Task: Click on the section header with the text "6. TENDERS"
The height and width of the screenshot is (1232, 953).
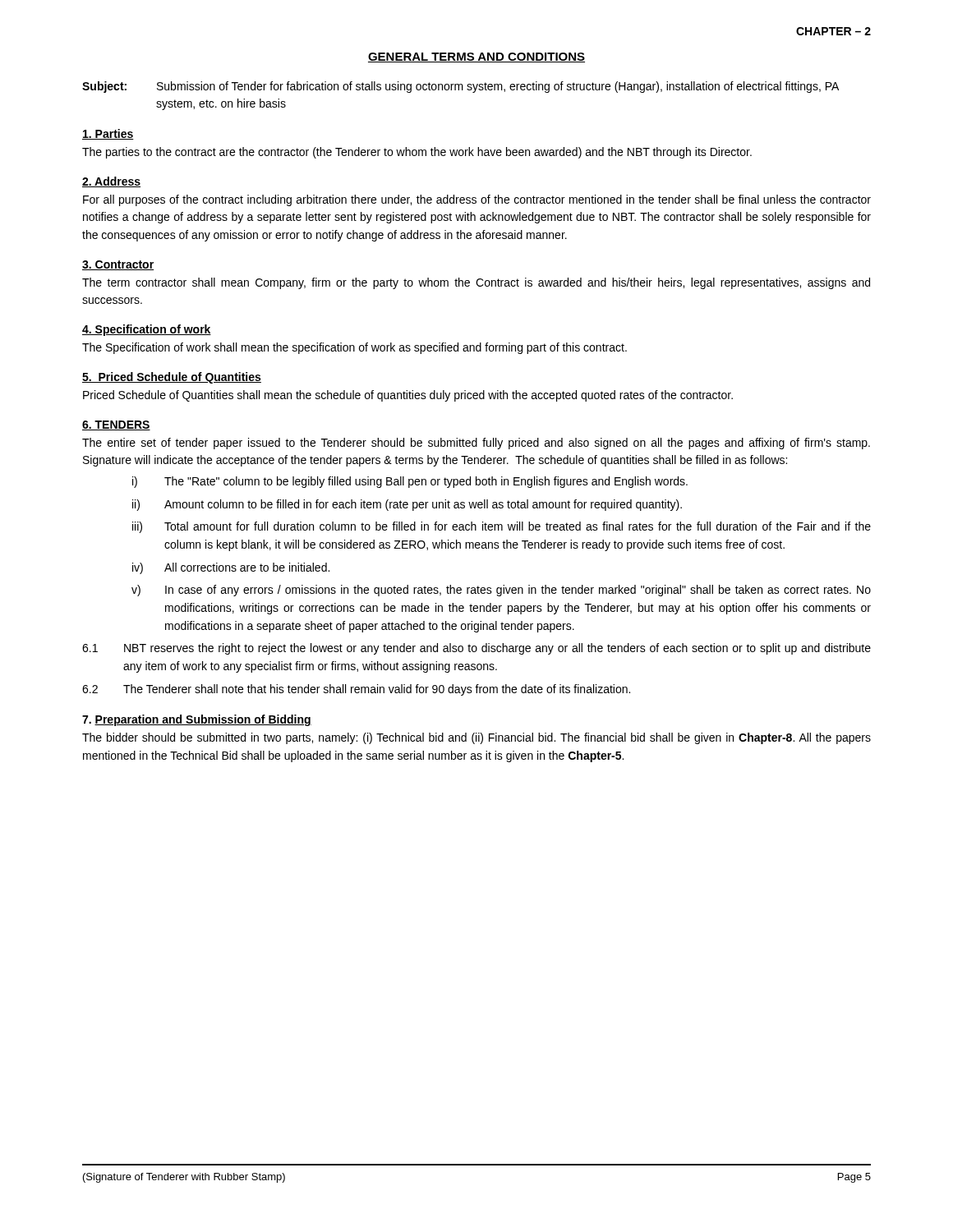Action: [116, 424]
